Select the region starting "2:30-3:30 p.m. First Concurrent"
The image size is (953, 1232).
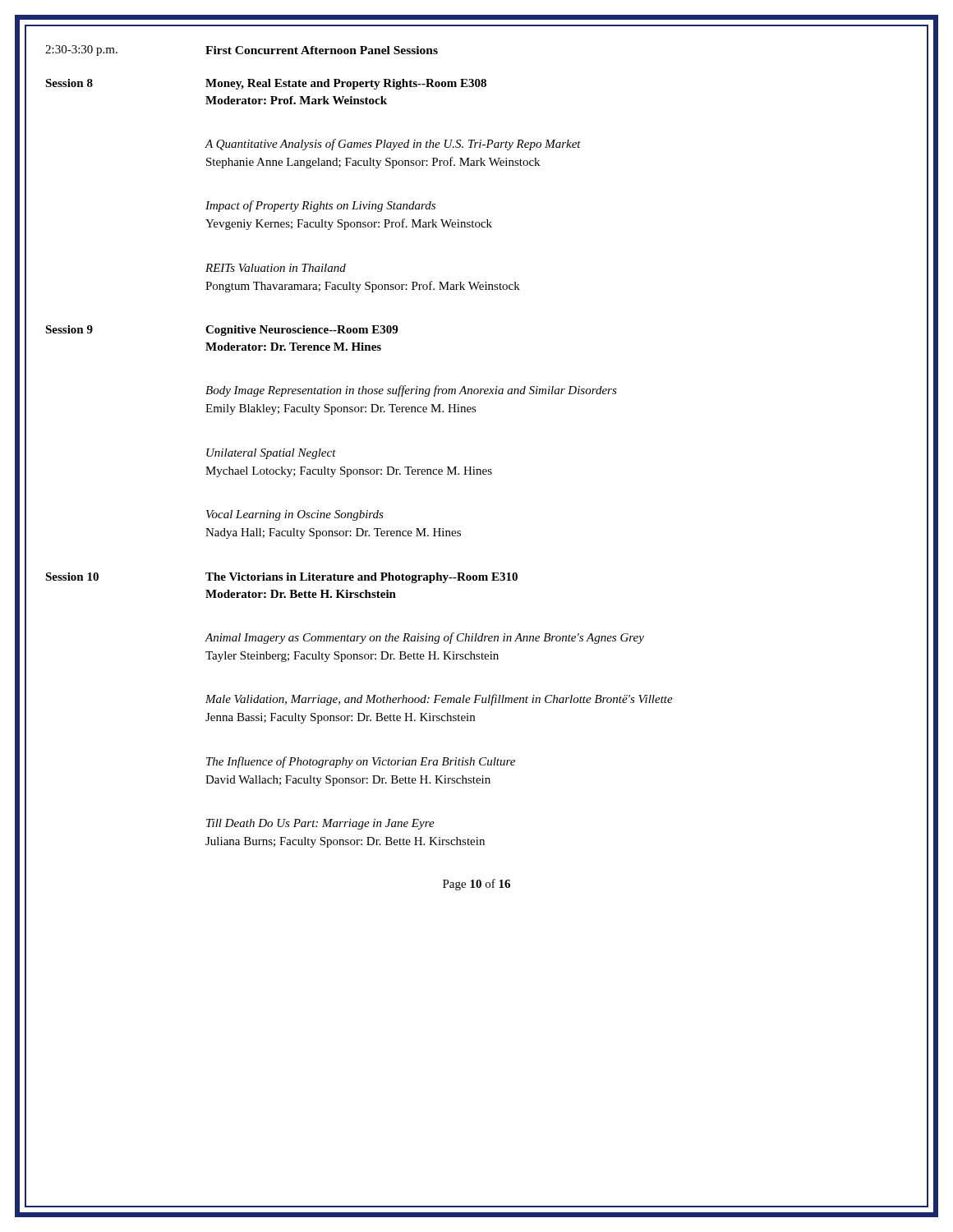[242, 51]
